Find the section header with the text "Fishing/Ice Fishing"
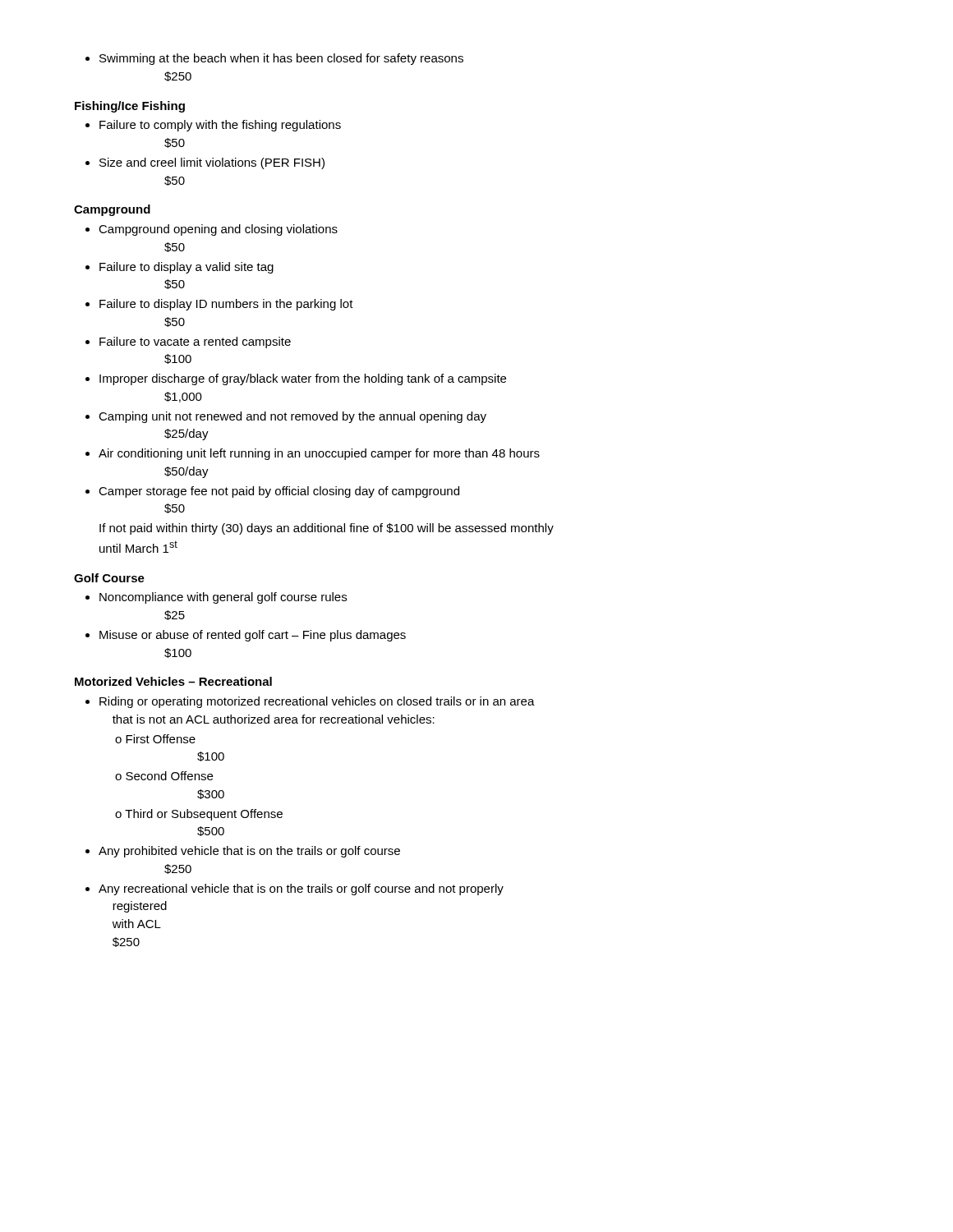This screenshot has height=1232, width=953. click(130, 105)
